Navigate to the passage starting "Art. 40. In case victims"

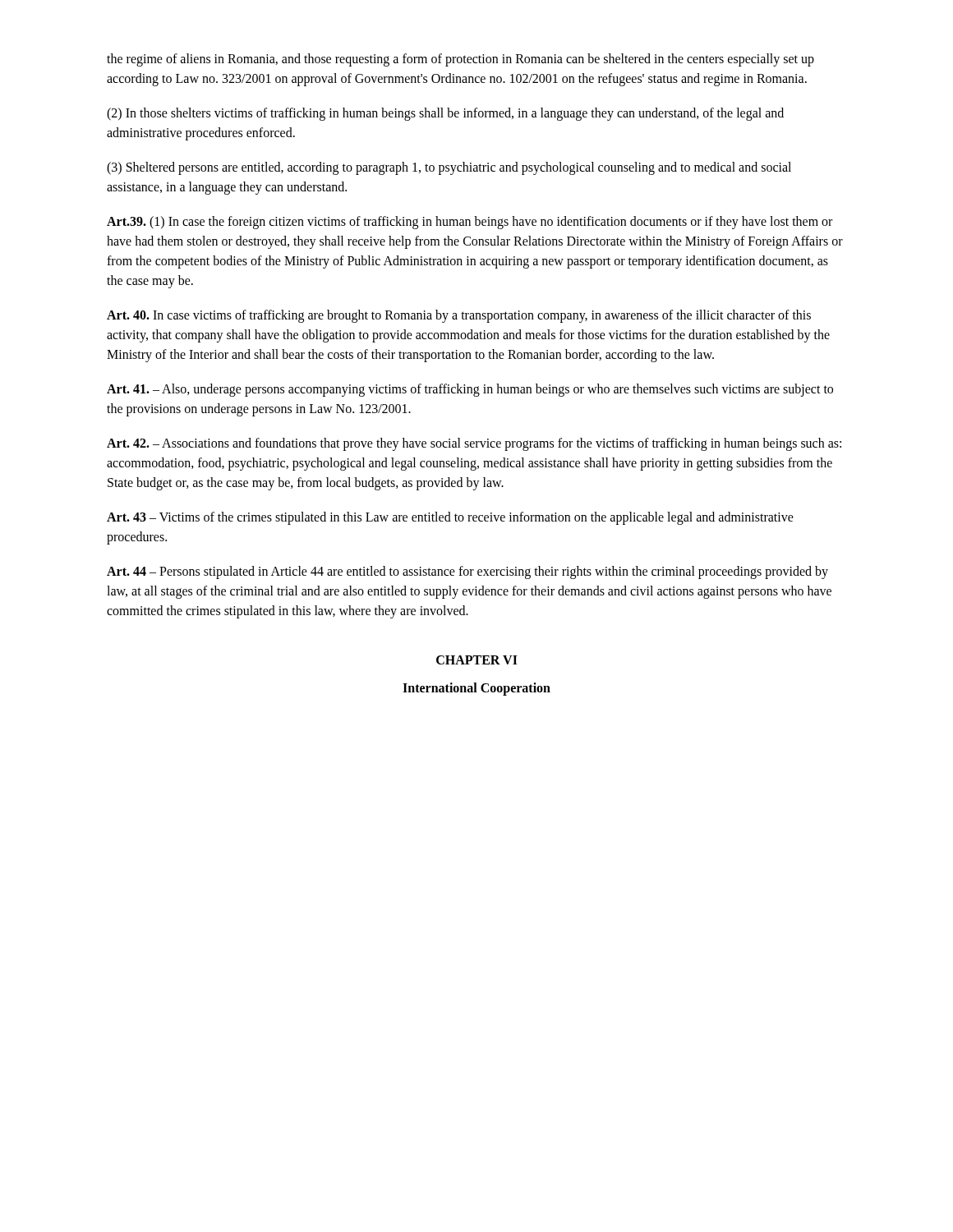pyautogui.click(x=468, y=335)
